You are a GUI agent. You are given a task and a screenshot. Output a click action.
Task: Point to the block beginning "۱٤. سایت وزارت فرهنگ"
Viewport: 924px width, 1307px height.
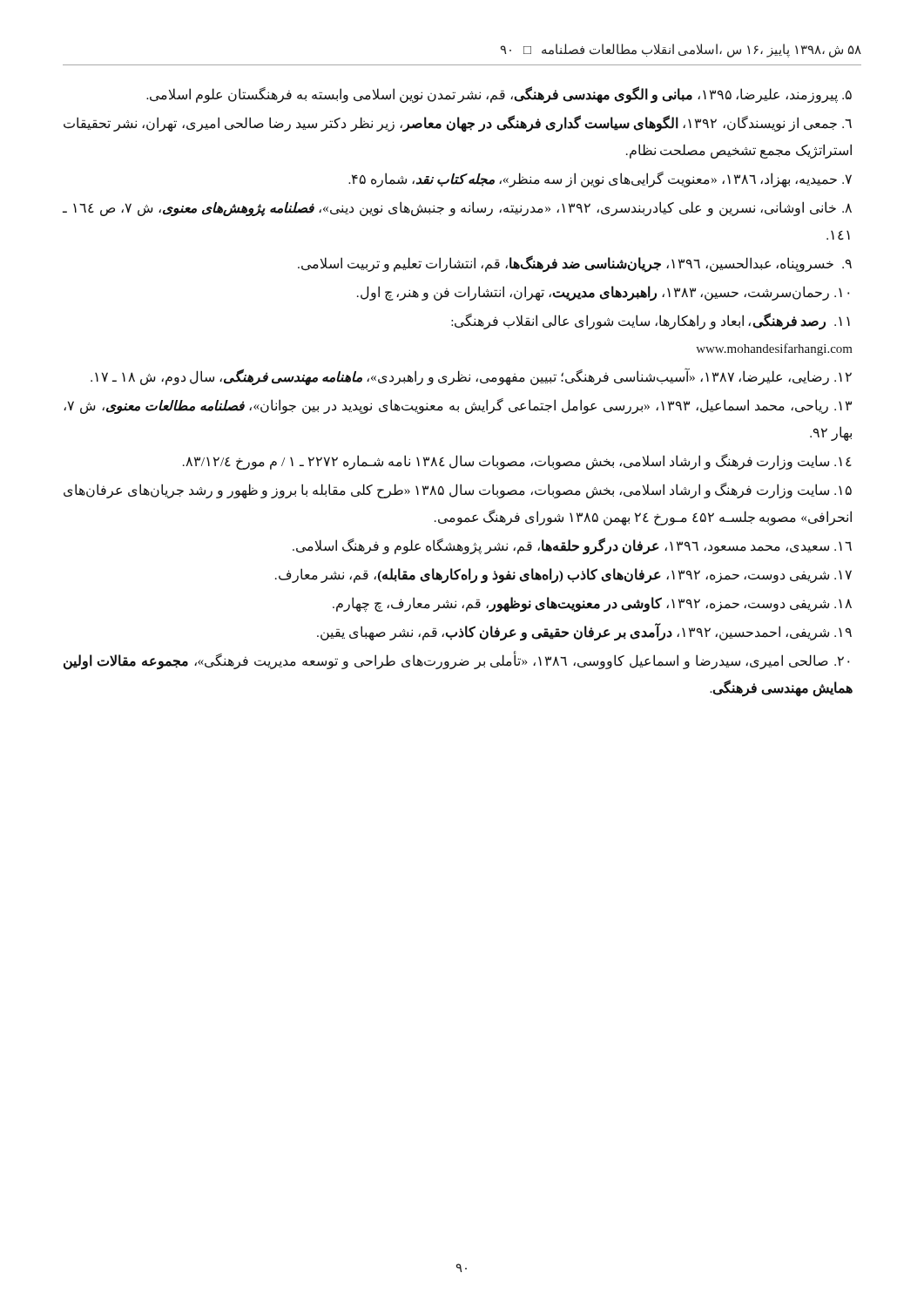(517, 461)
